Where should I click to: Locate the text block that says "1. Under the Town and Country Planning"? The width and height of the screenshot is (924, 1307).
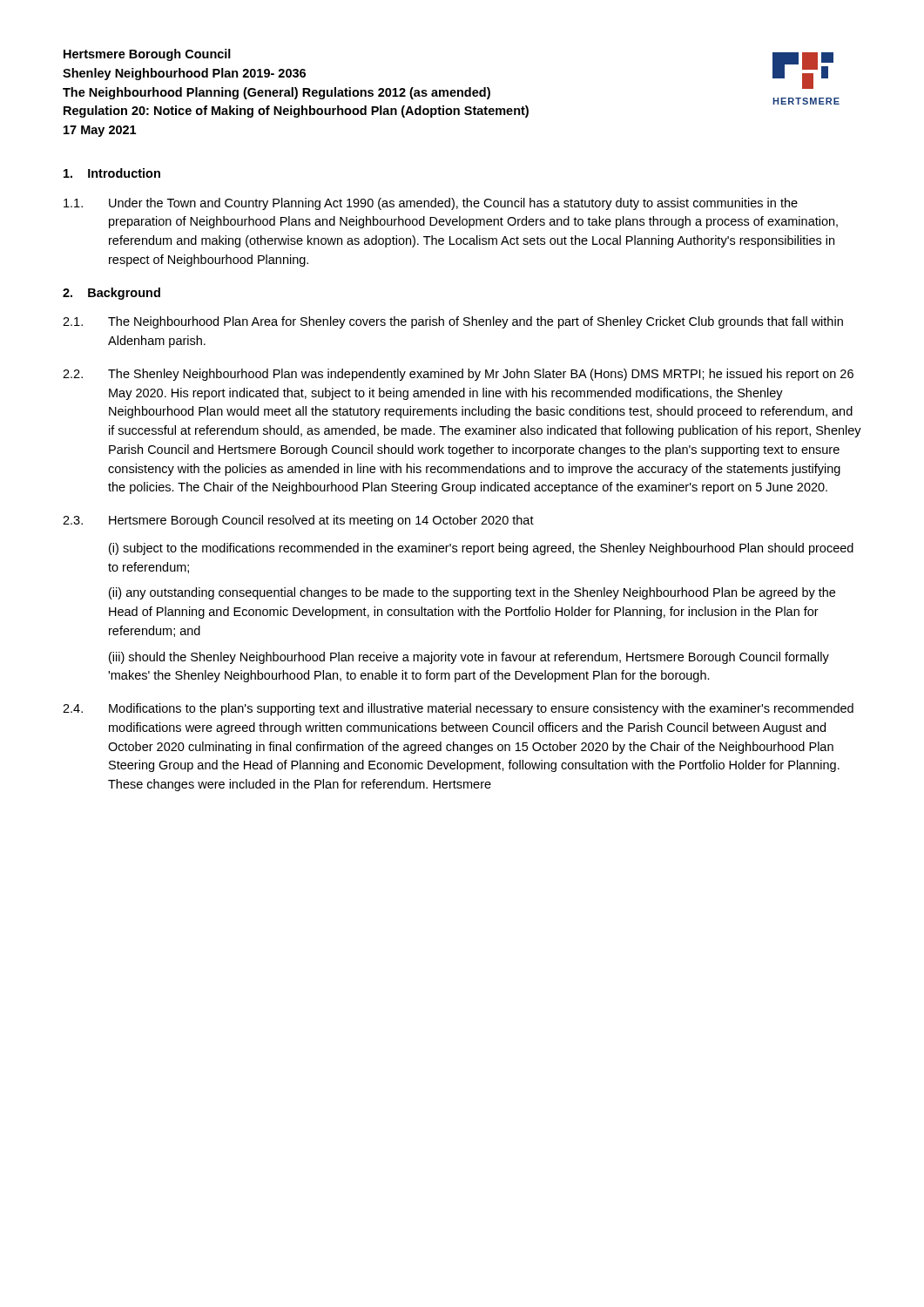[462, 232]
